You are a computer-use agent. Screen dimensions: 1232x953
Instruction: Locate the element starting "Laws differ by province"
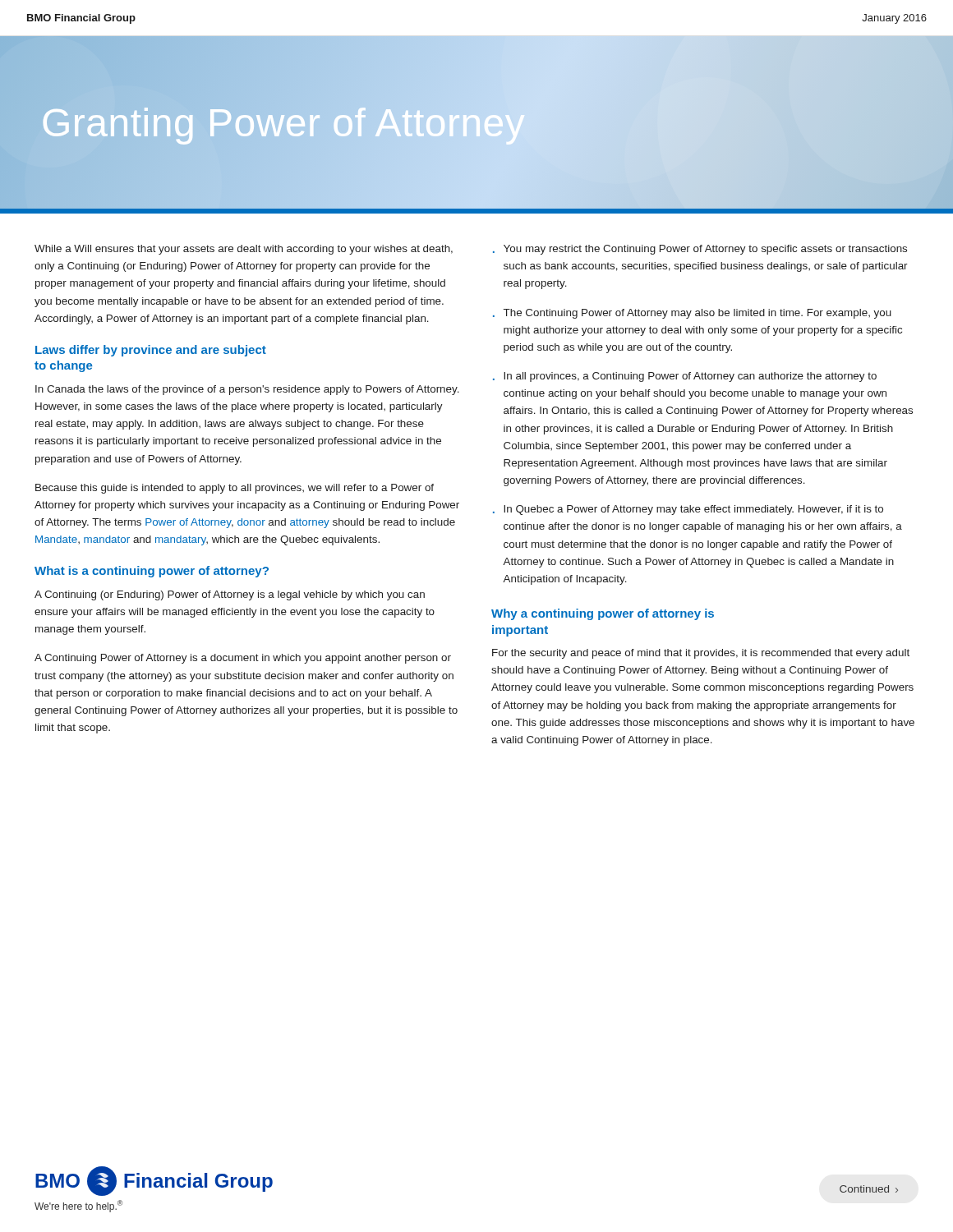pyautogui.click(x=150, y=357)
